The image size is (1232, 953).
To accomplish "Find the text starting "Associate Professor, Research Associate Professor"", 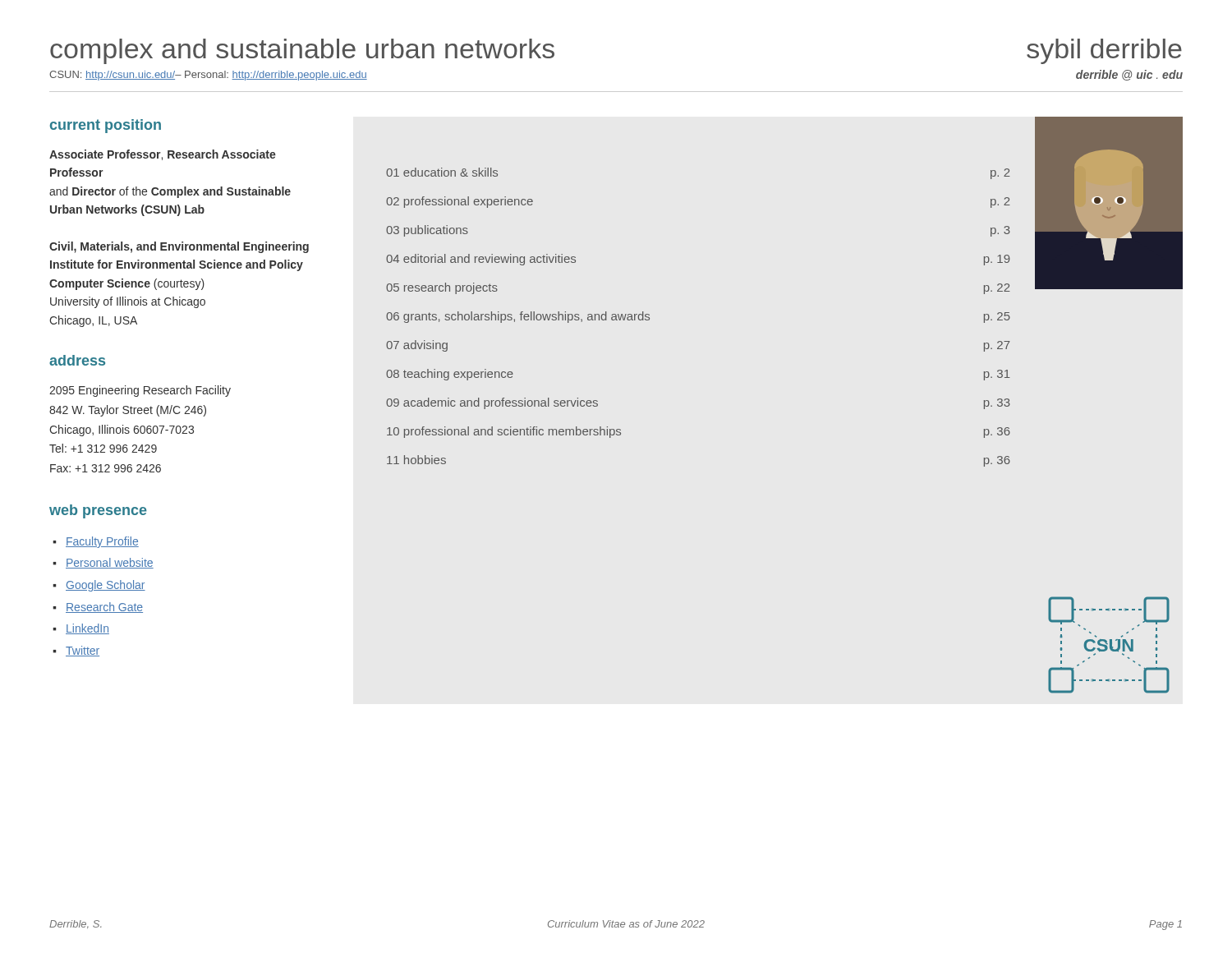I will point(179,237).
